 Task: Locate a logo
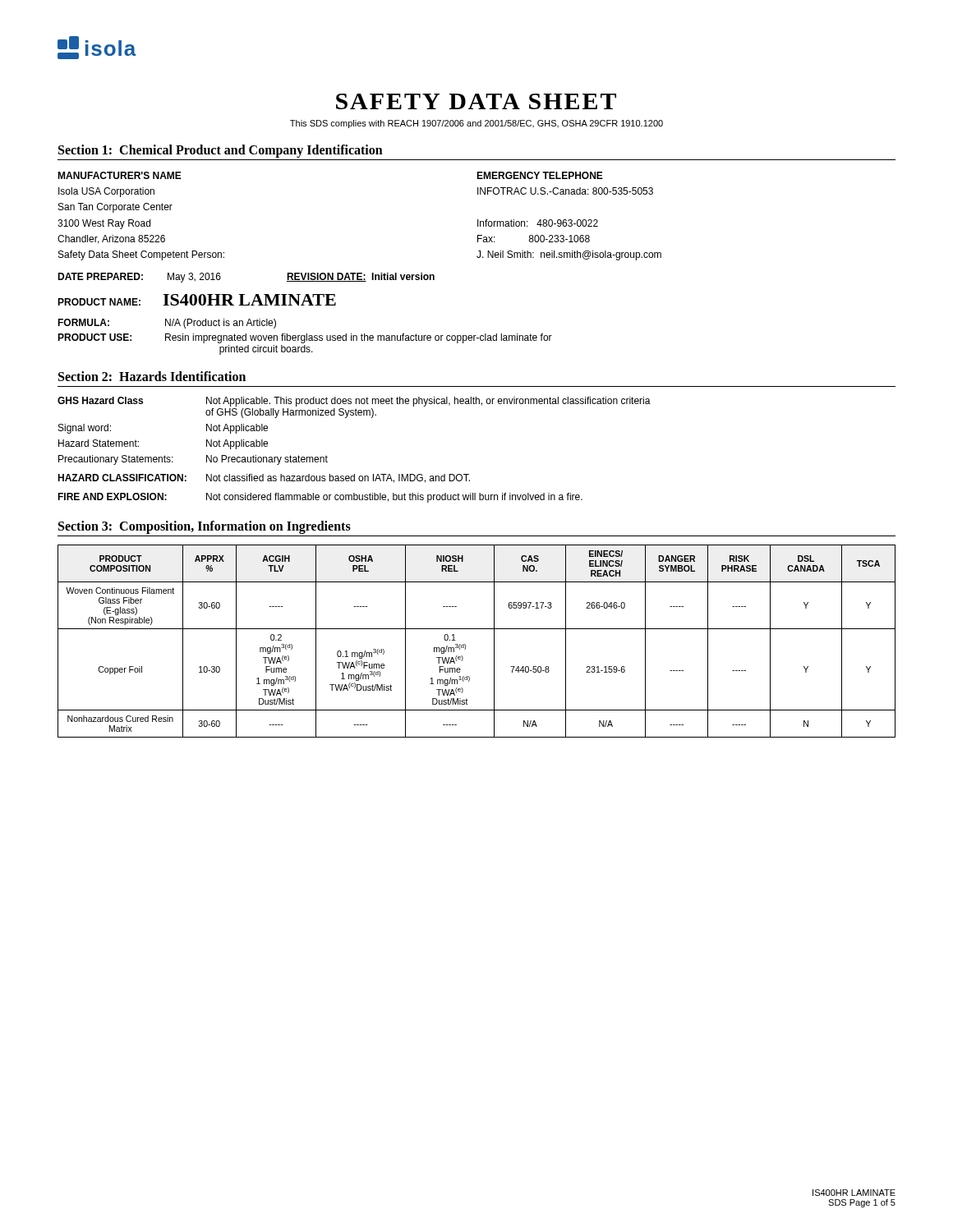tap(476, 57)
